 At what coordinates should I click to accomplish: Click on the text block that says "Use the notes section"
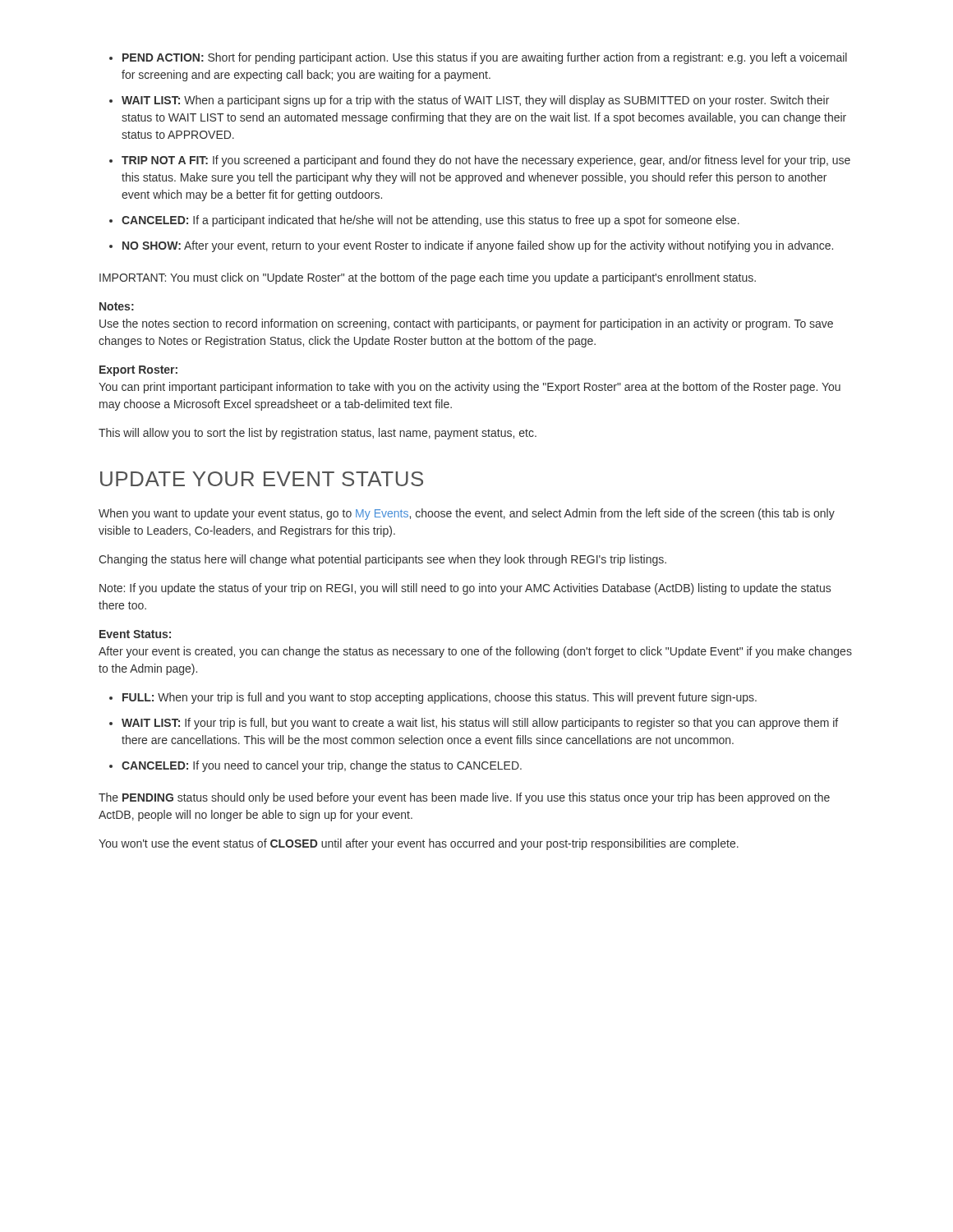click(x=466, y=332)
